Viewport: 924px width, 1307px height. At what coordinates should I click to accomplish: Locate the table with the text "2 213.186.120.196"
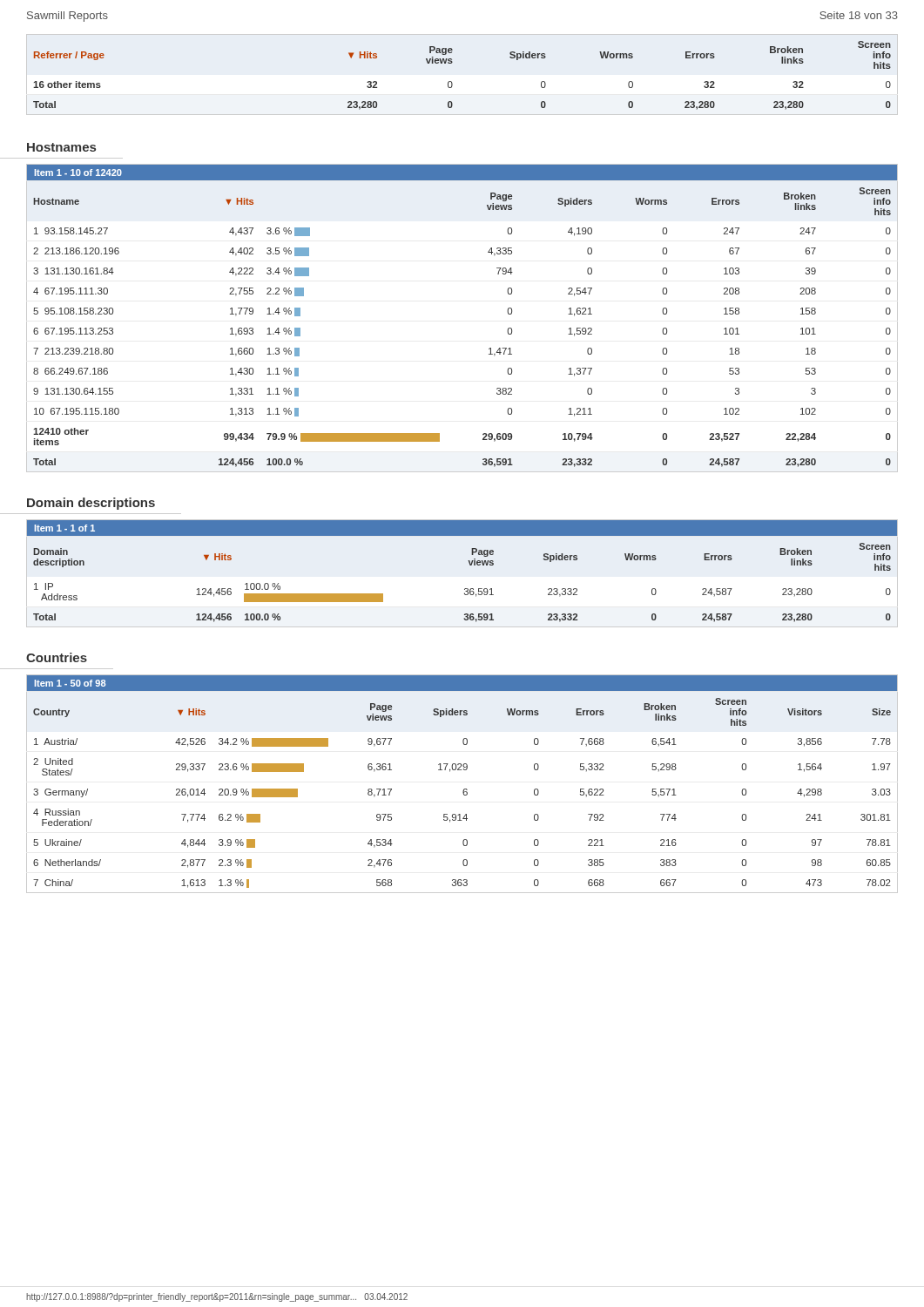pos(462,318)
